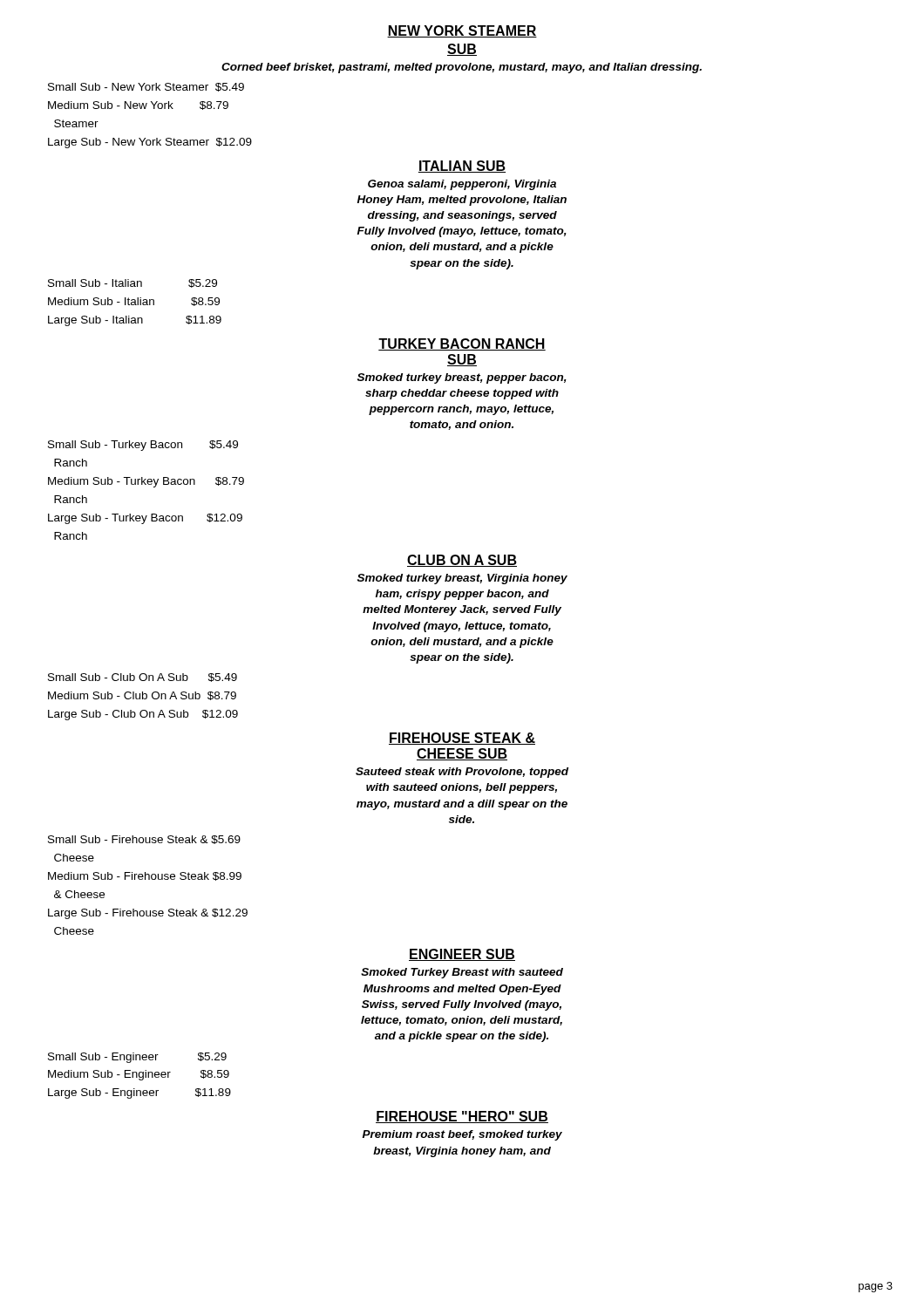924x1308 pixels.
Task: Locate the passage starting "Smoked turkey breast, pepper bacon,sharp cheddar"
Action: [x=462, y=401]
